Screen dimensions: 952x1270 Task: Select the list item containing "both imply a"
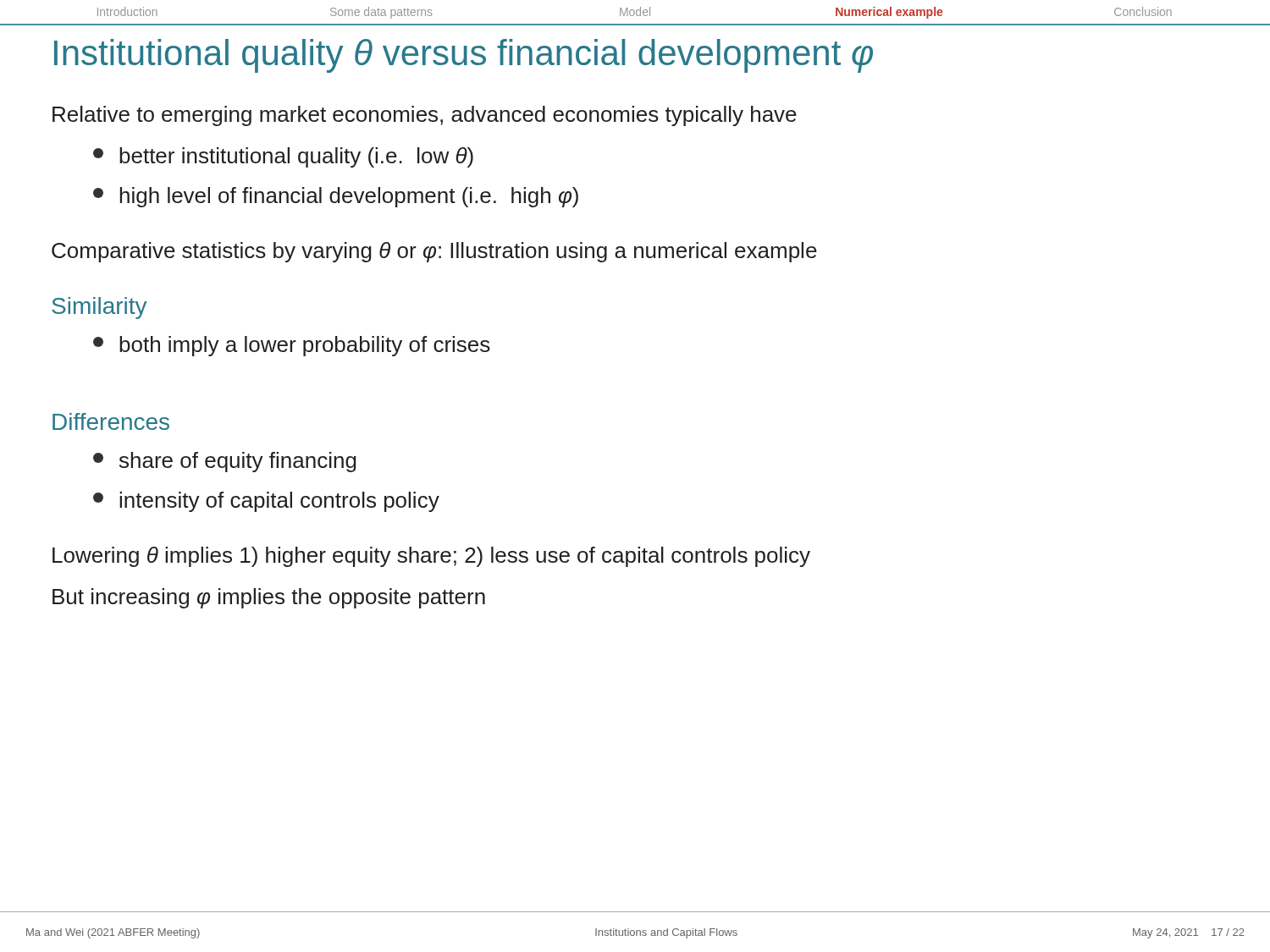point(292,345)
